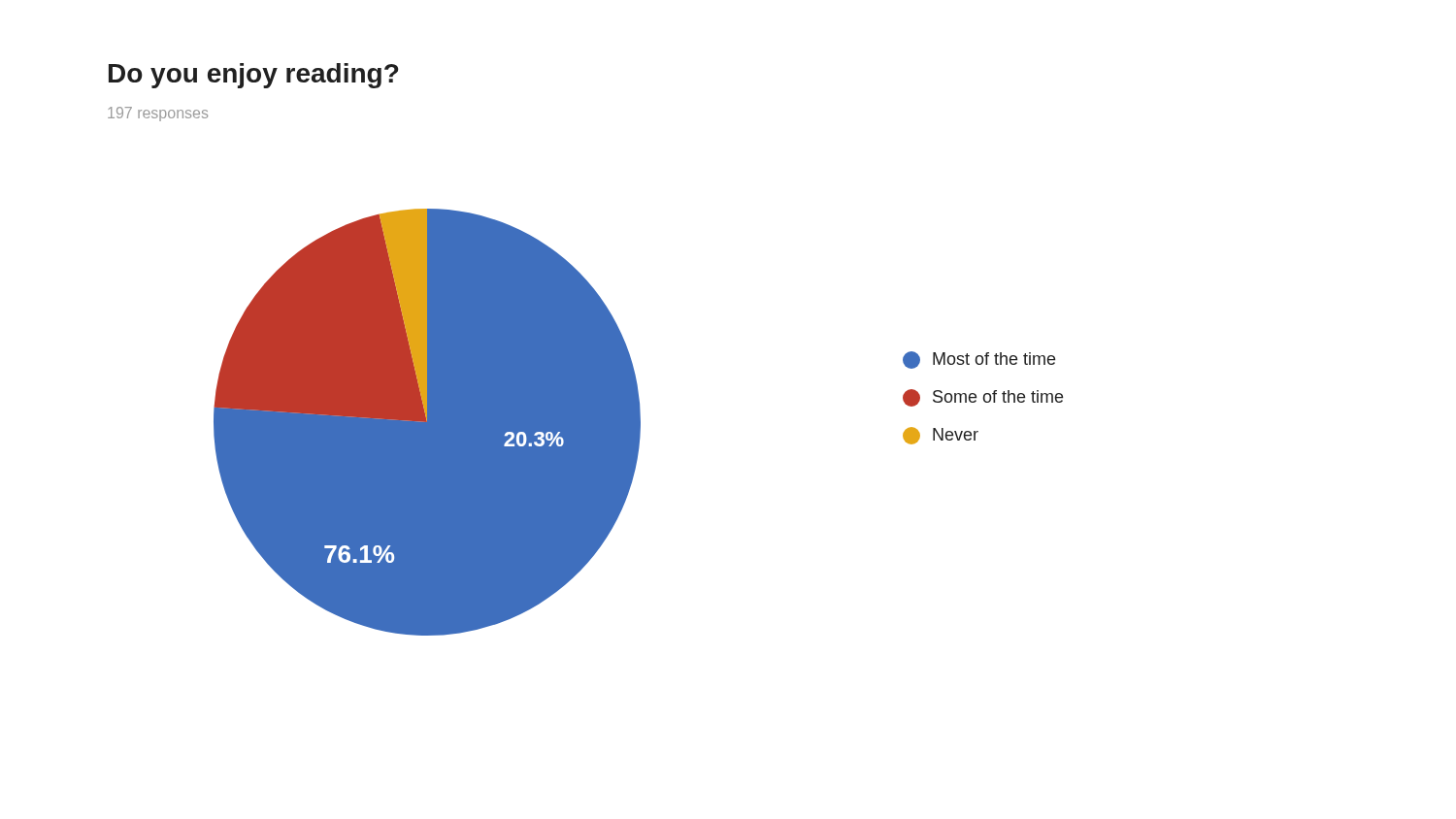Image resolution: width=1456 pixels, height=819 pixels.
Task: Find the title that reads "Do you enjoy reading?"
Action: pos(253,74)
